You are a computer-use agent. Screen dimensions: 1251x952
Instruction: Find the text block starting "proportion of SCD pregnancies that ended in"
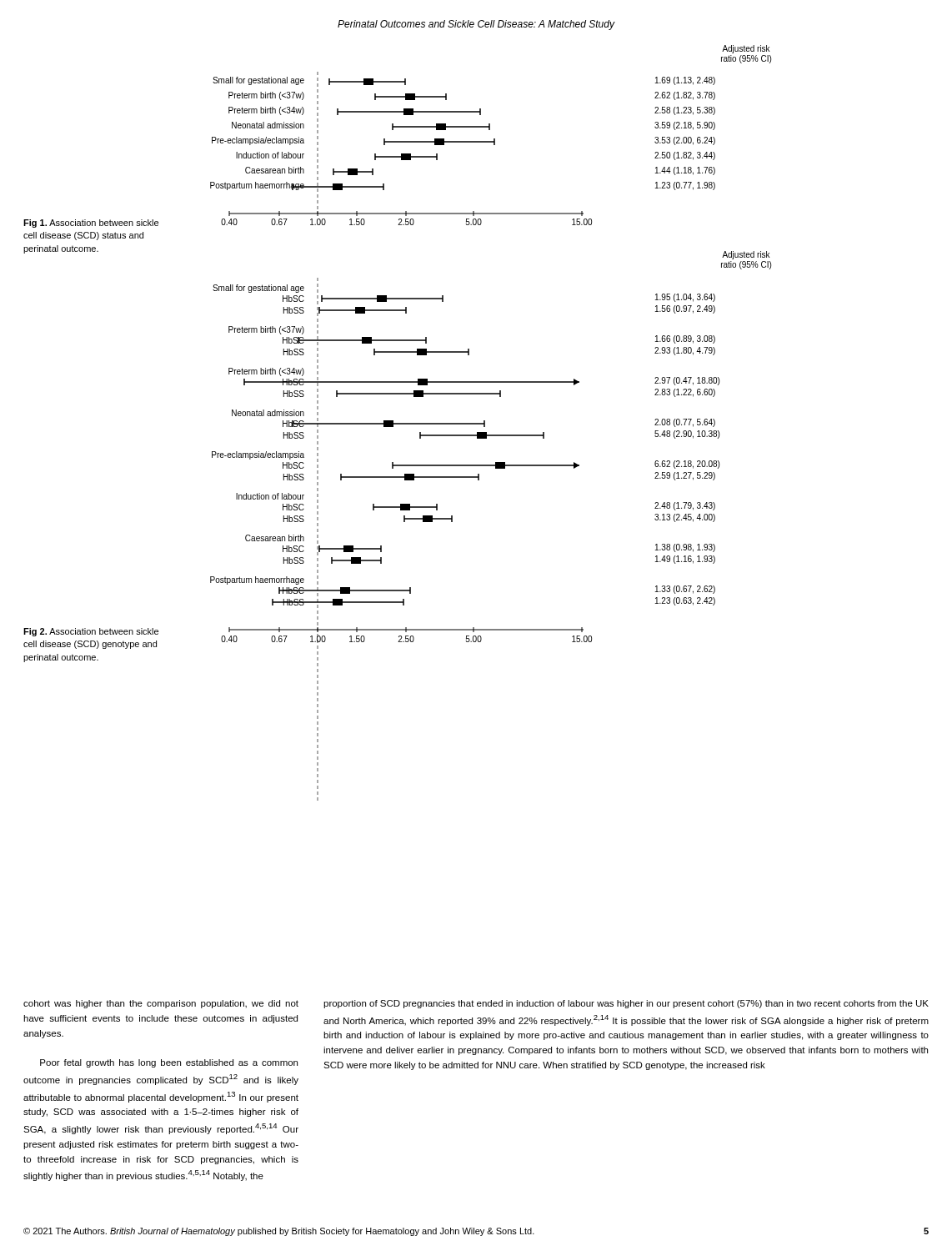coord(626,1034)
